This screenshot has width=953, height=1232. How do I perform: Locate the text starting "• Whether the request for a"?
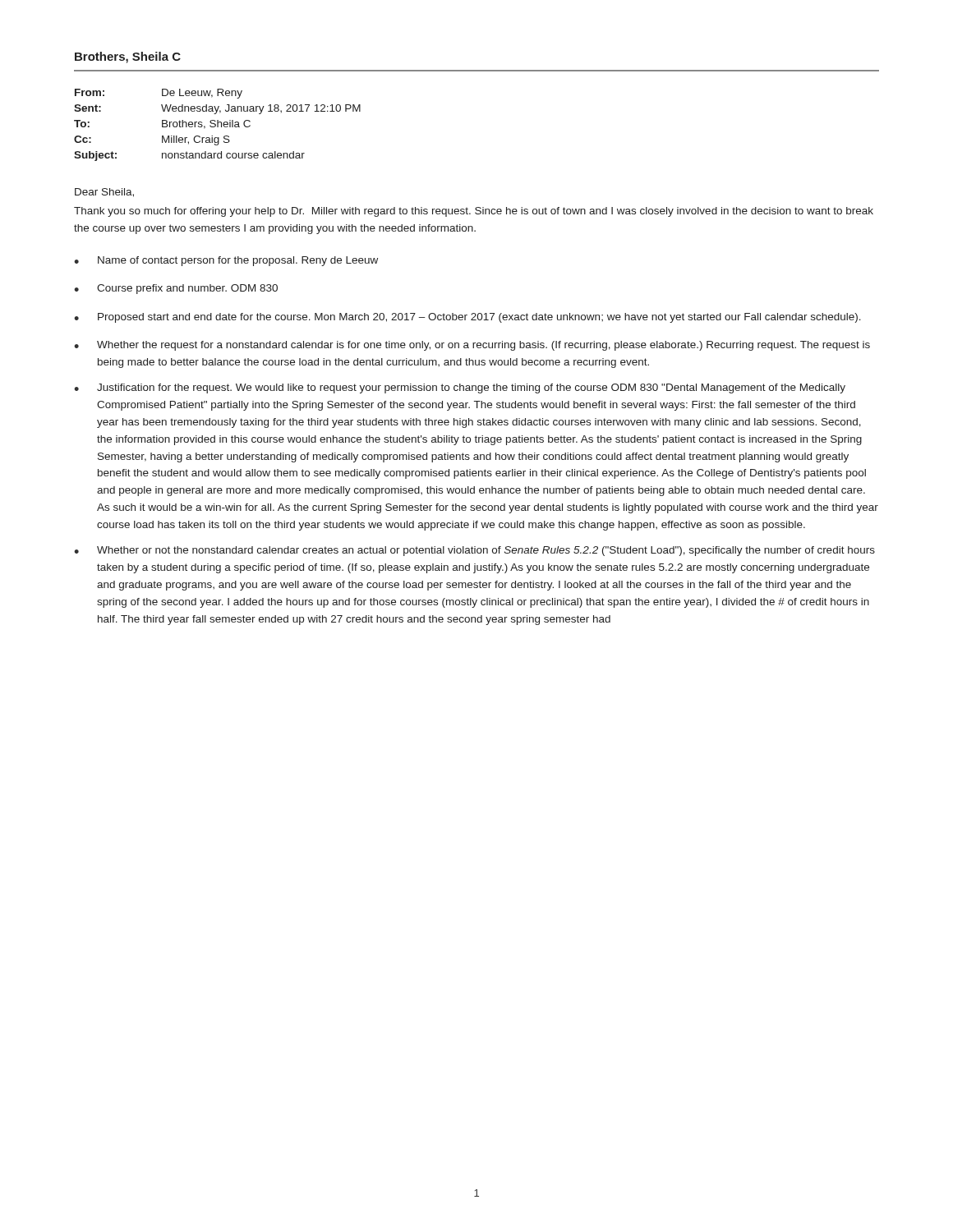pos(476,354)
